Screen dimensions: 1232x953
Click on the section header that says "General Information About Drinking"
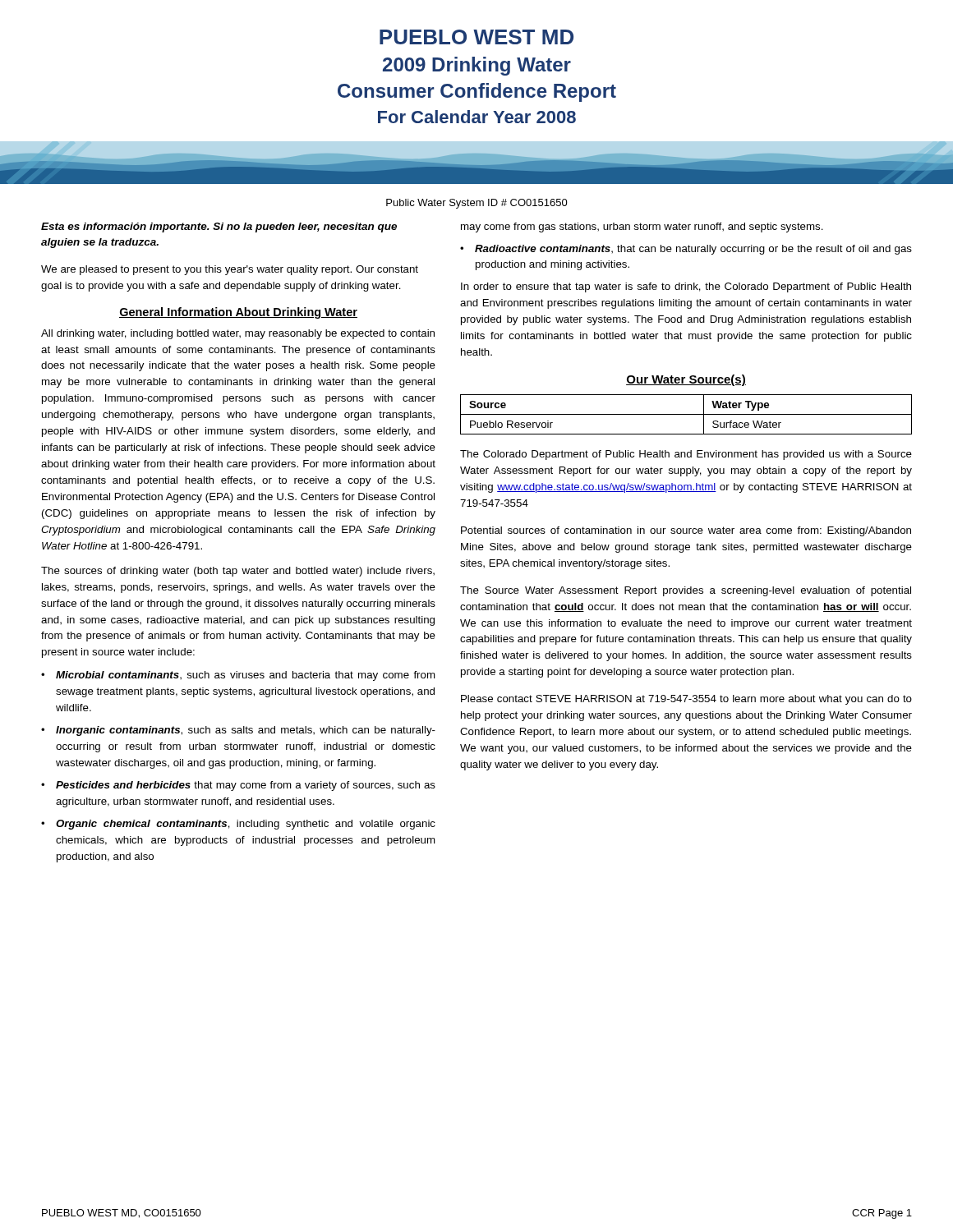(x=238, y=312)
